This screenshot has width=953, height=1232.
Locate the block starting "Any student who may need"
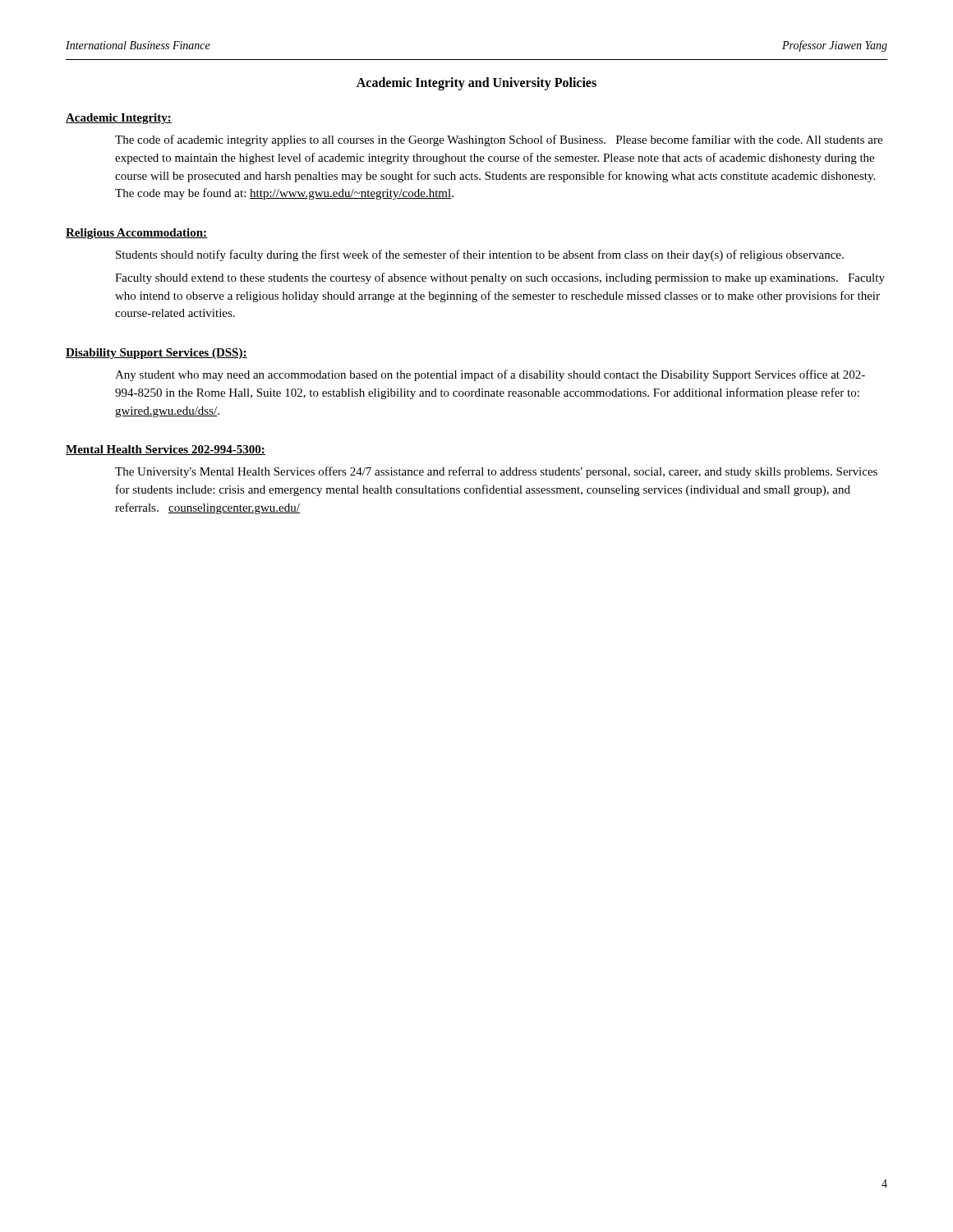pyautogui.click(x=490, y=392)
